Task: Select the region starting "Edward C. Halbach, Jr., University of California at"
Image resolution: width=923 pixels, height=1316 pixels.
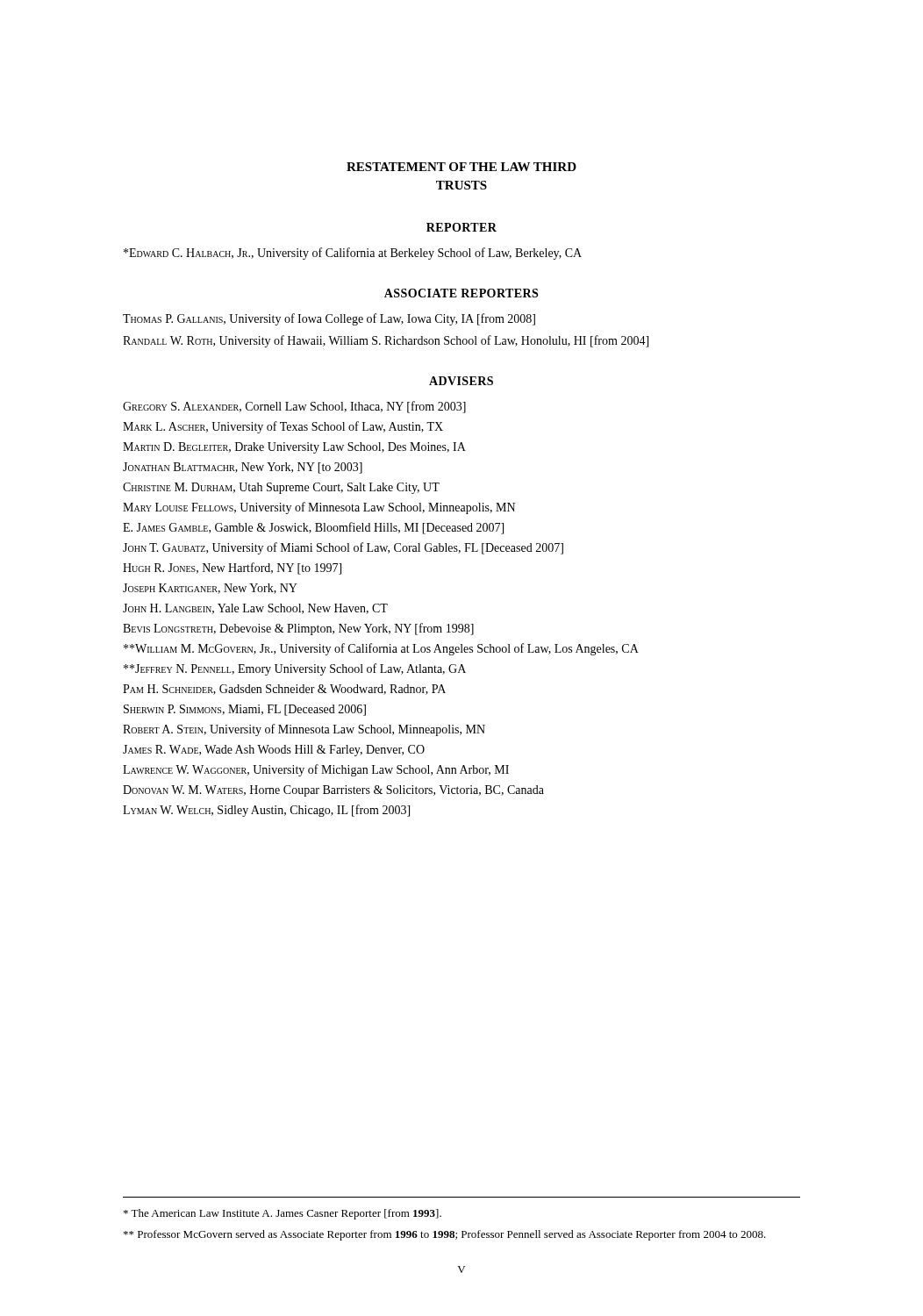Action: tap(352, 253)
